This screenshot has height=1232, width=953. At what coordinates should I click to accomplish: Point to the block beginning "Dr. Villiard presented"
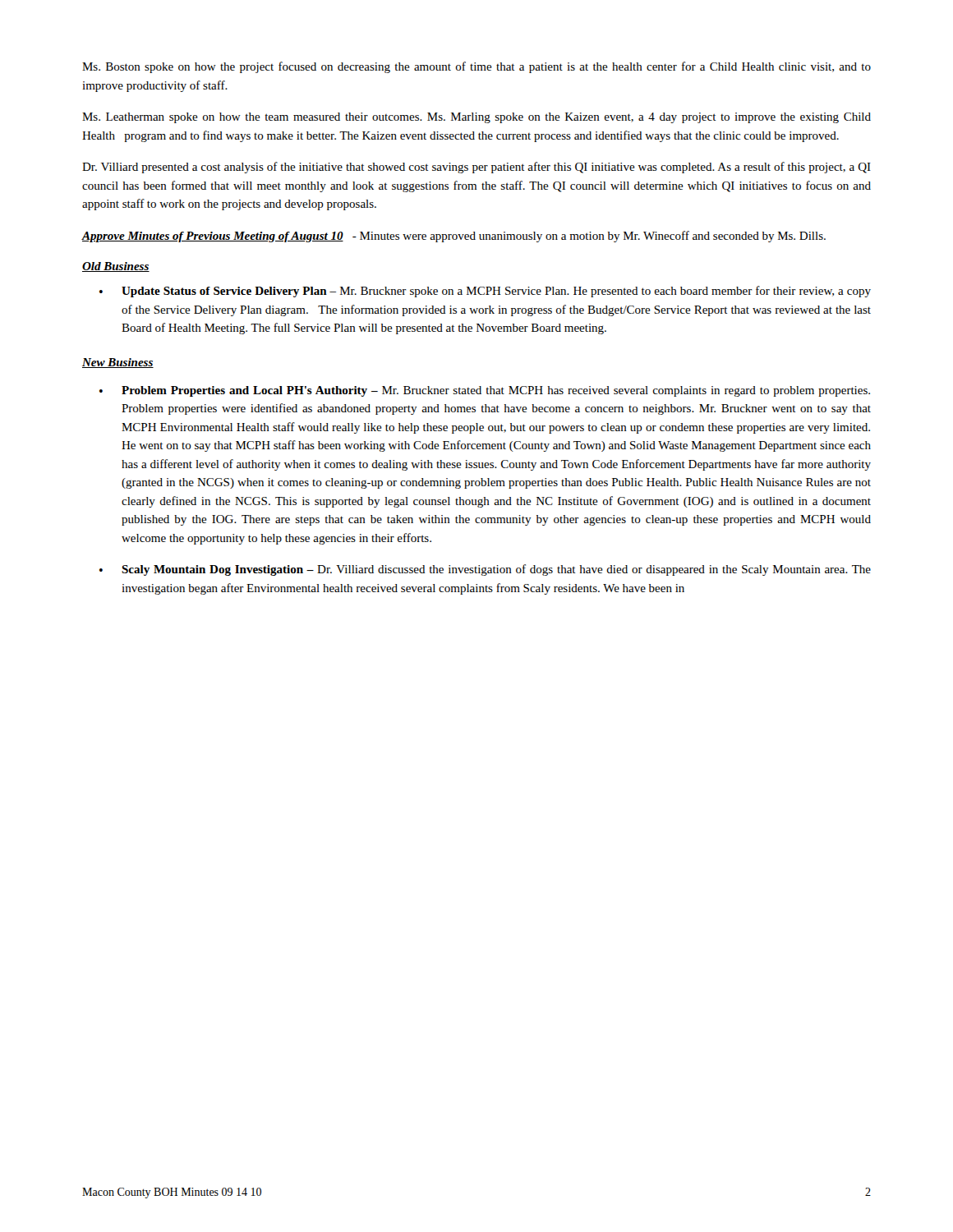(476, 185)
